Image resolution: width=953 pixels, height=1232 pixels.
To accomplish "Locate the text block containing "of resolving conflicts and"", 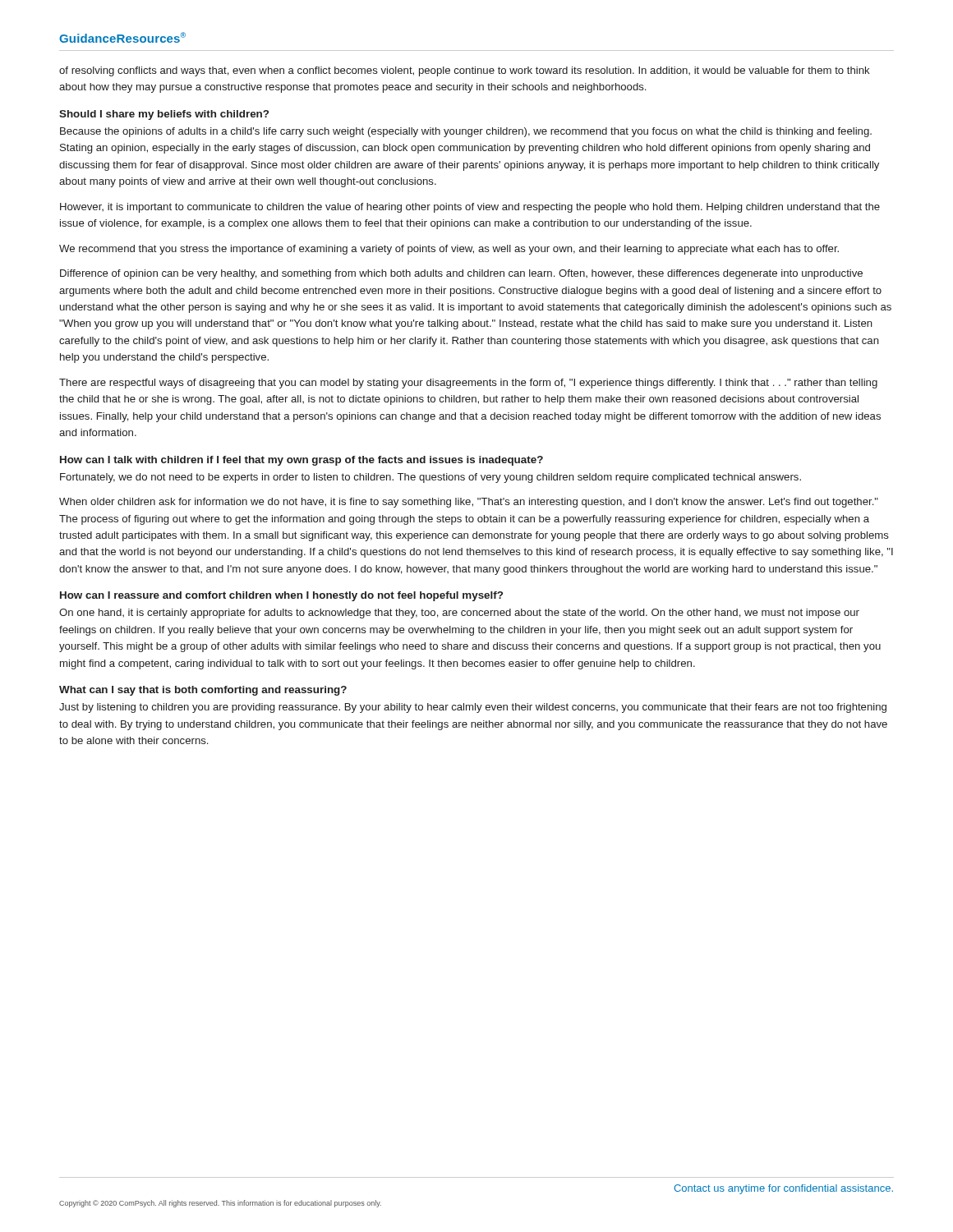I will (x=464, y=79).
